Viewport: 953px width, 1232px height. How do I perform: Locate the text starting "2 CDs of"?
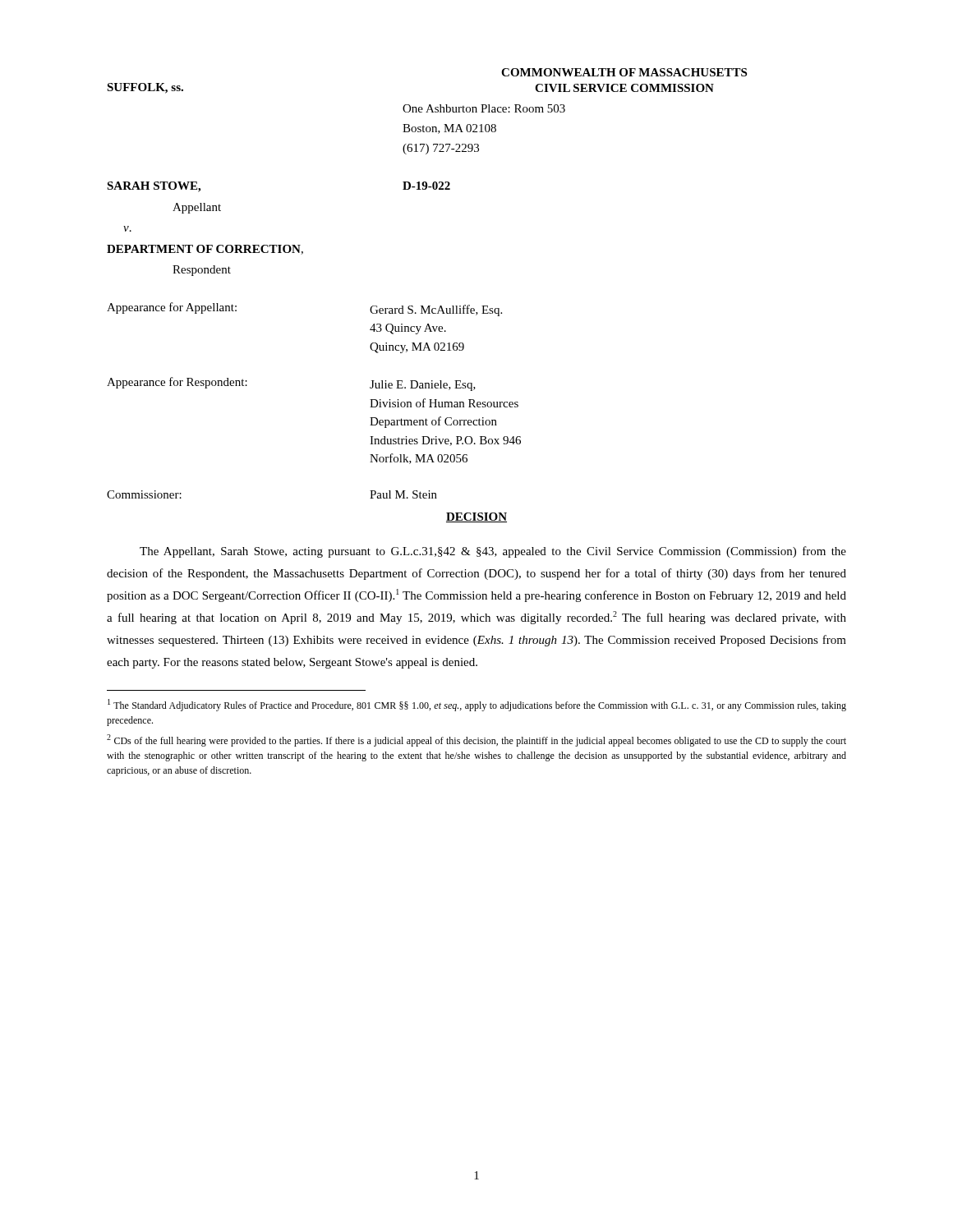tap(476, 754)
